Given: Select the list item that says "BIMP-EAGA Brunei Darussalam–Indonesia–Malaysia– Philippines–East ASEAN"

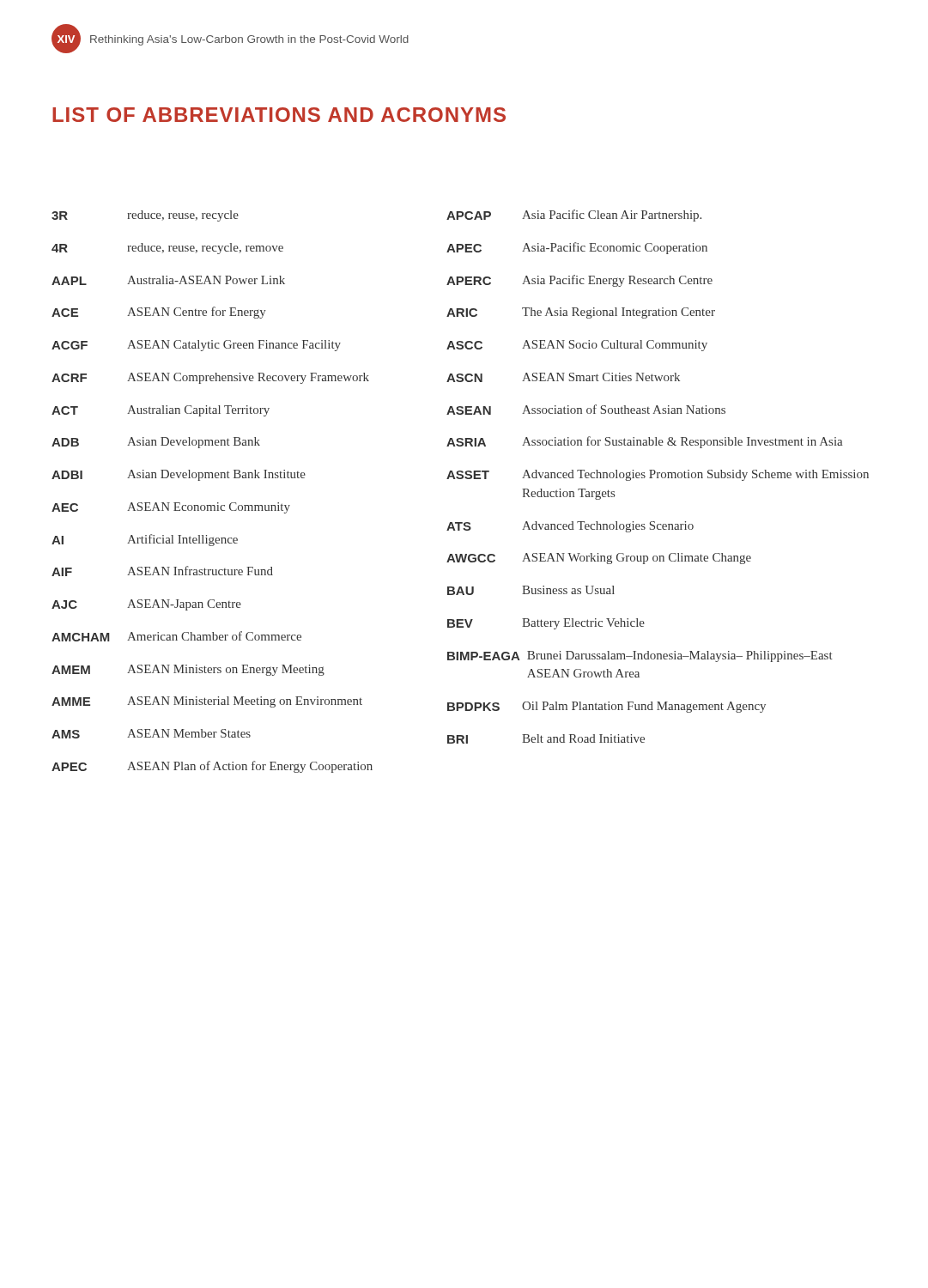Looking at the screenshot, I should pos(661,665).
